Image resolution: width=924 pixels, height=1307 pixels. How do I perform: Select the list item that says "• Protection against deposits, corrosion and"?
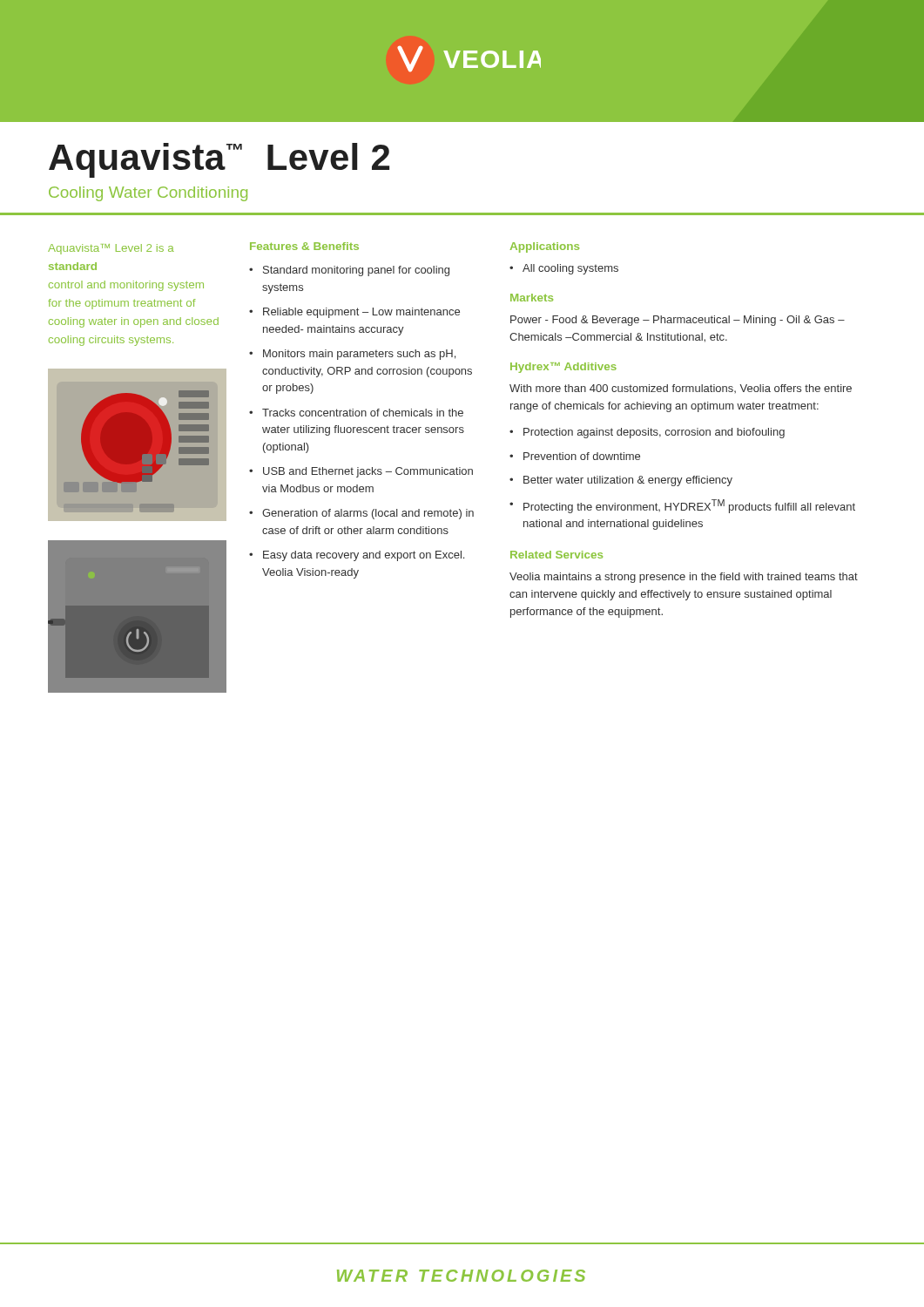coord(647,432)
